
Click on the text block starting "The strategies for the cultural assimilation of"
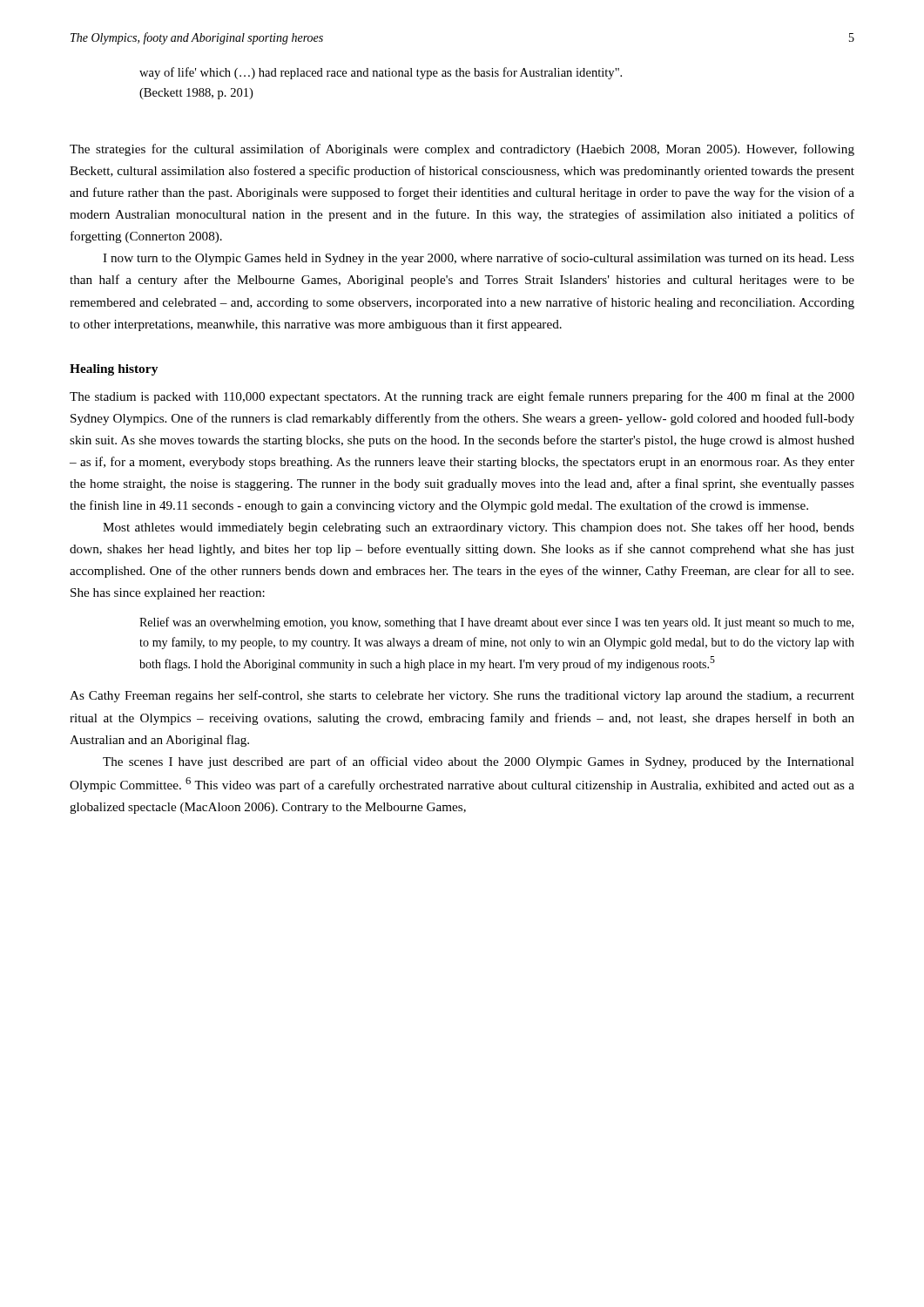462,192
